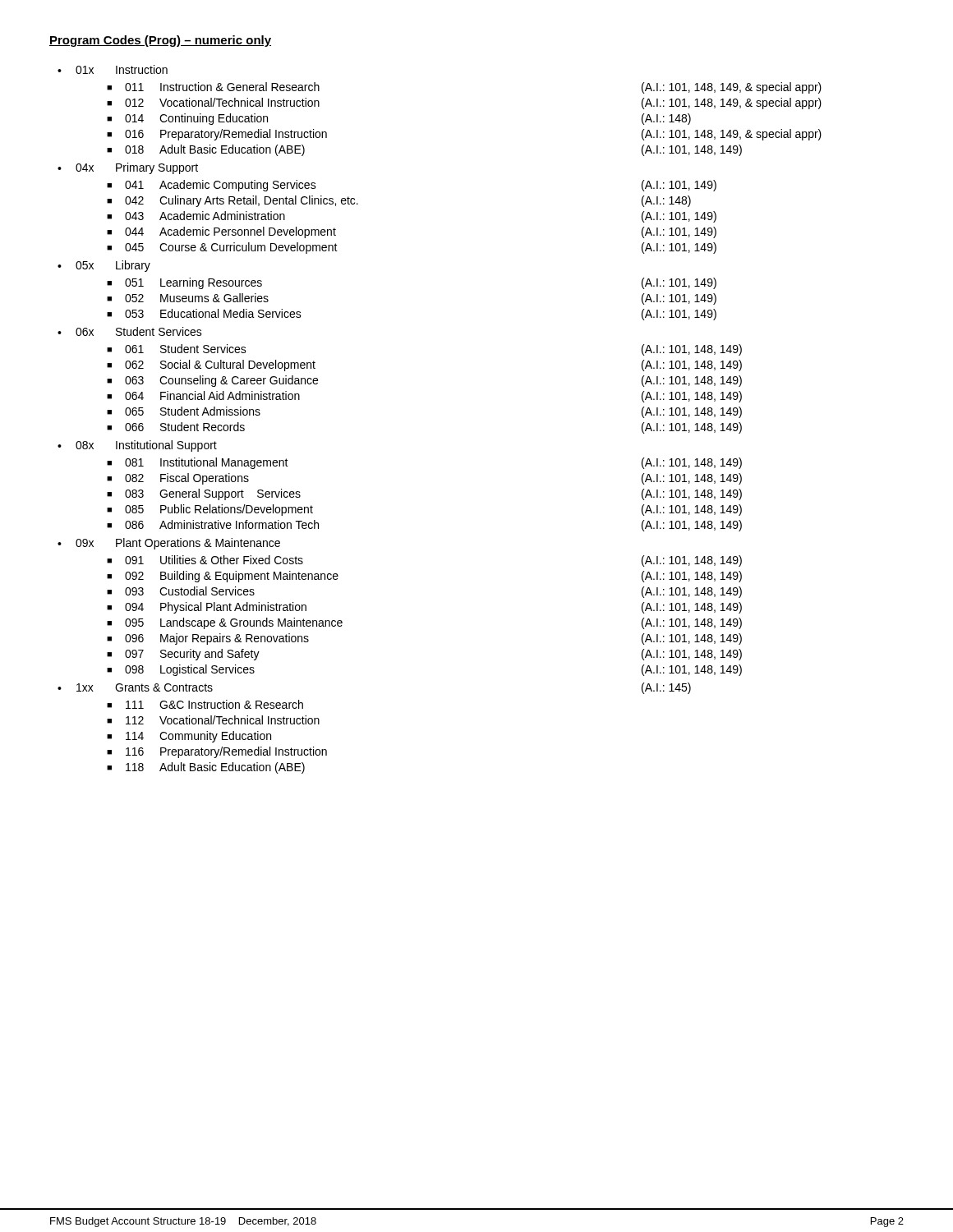Click on the element starting "■ 042 Culinary Arts Retail,"
Image resolution: width=953 pixels, height=1232 pixels.
(x=256, y=201)
